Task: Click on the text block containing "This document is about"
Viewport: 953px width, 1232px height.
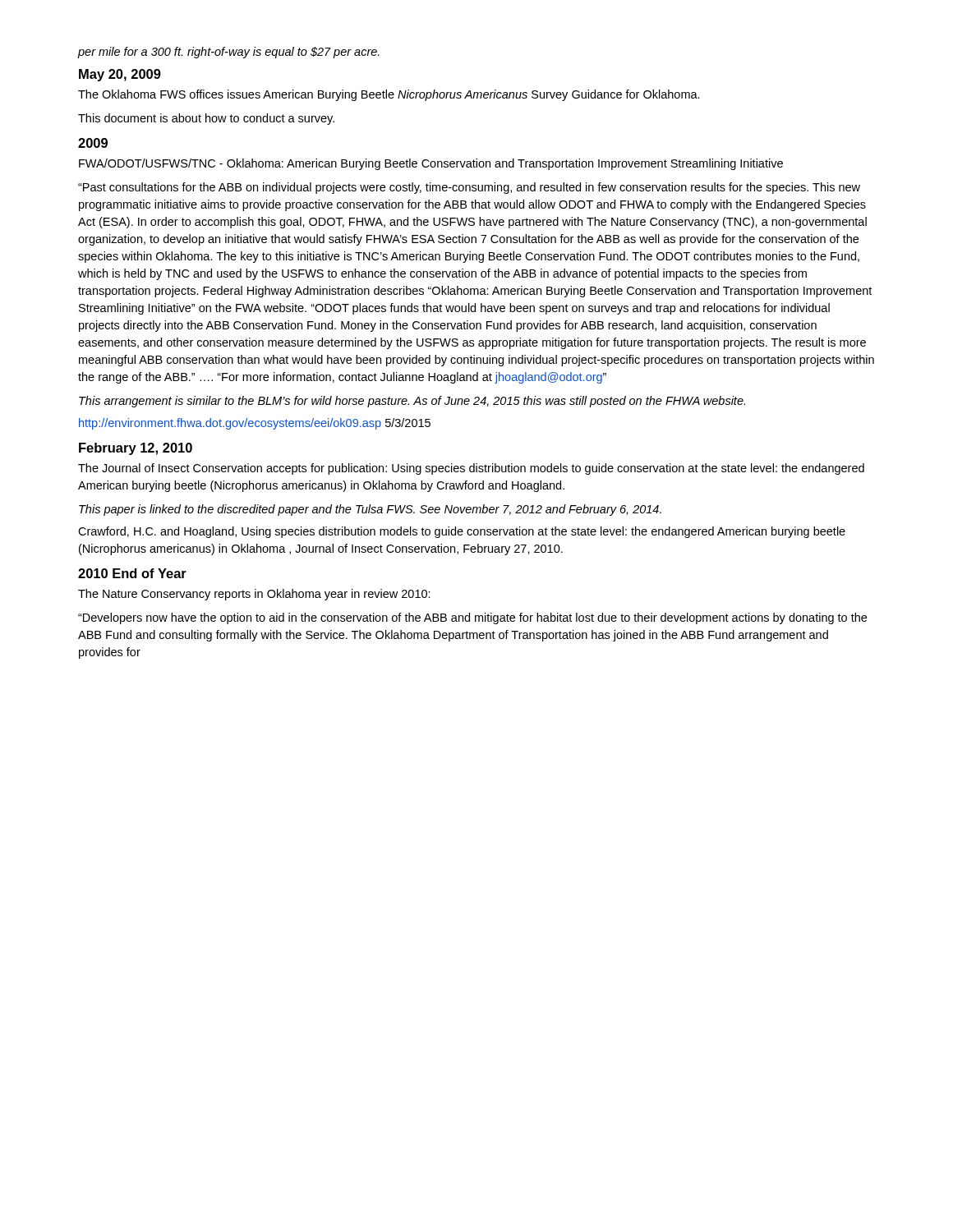Action: pos(207,118)
